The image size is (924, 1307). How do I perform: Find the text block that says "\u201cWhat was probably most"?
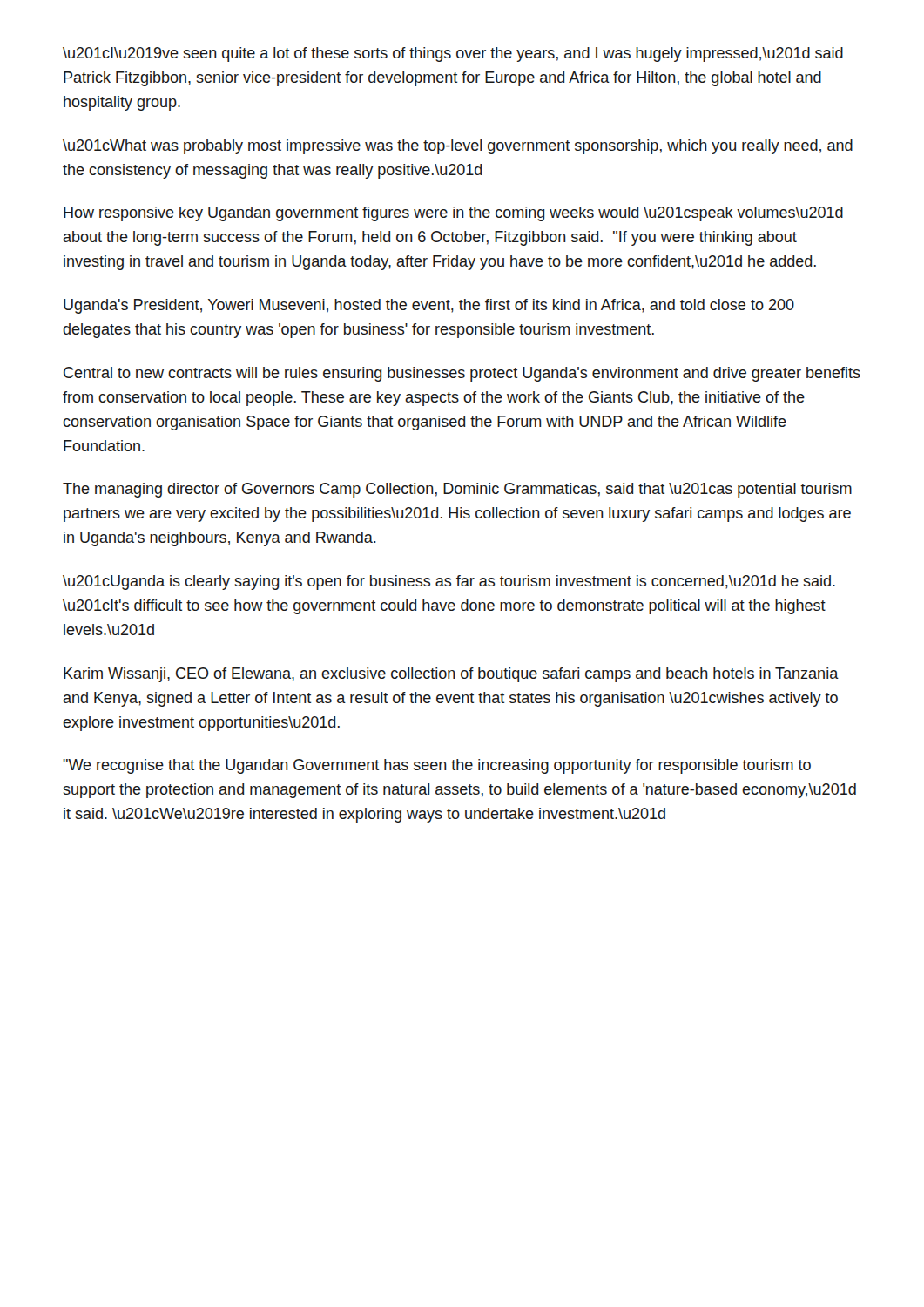458,157
